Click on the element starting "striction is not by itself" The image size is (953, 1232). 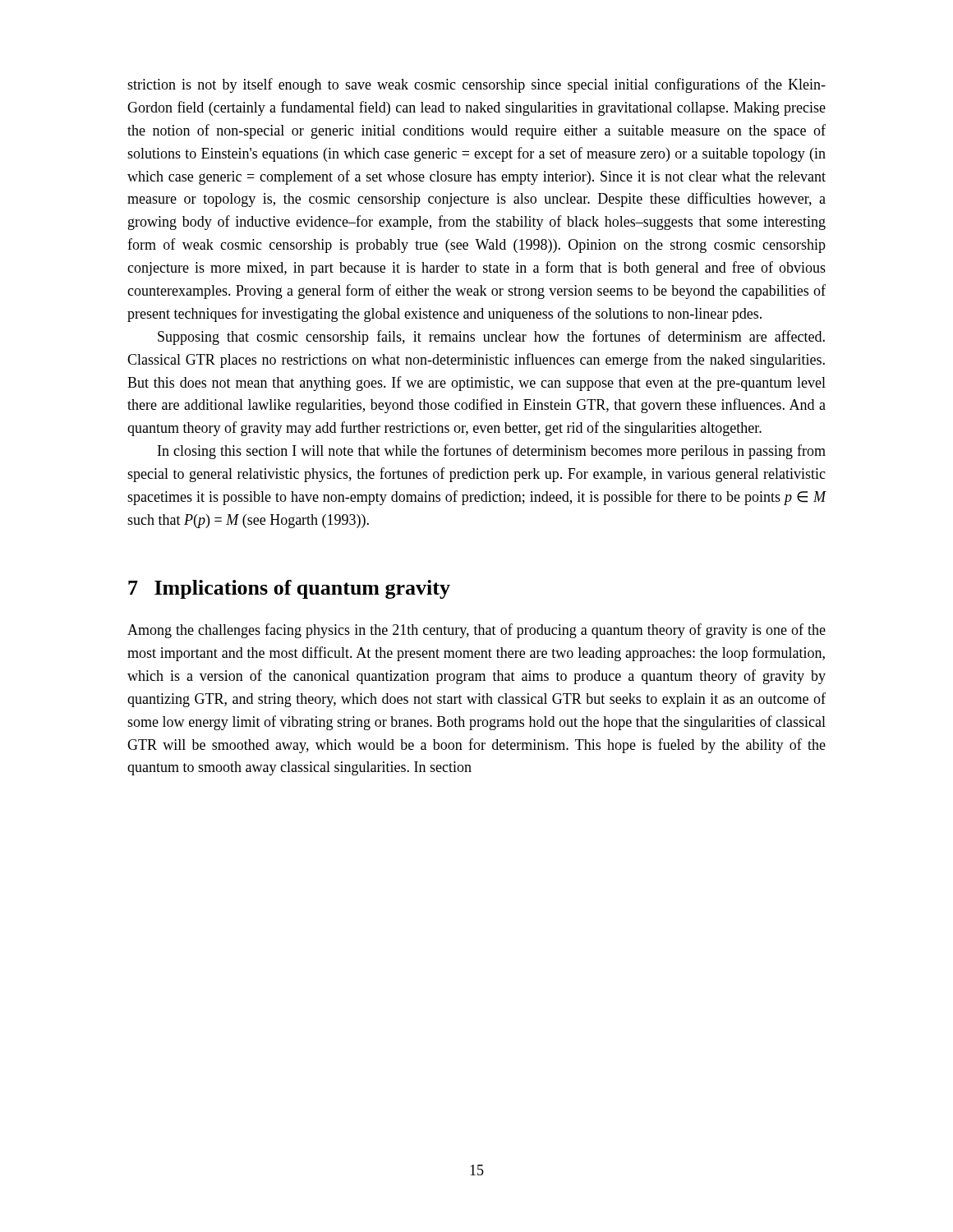(476, 200)
